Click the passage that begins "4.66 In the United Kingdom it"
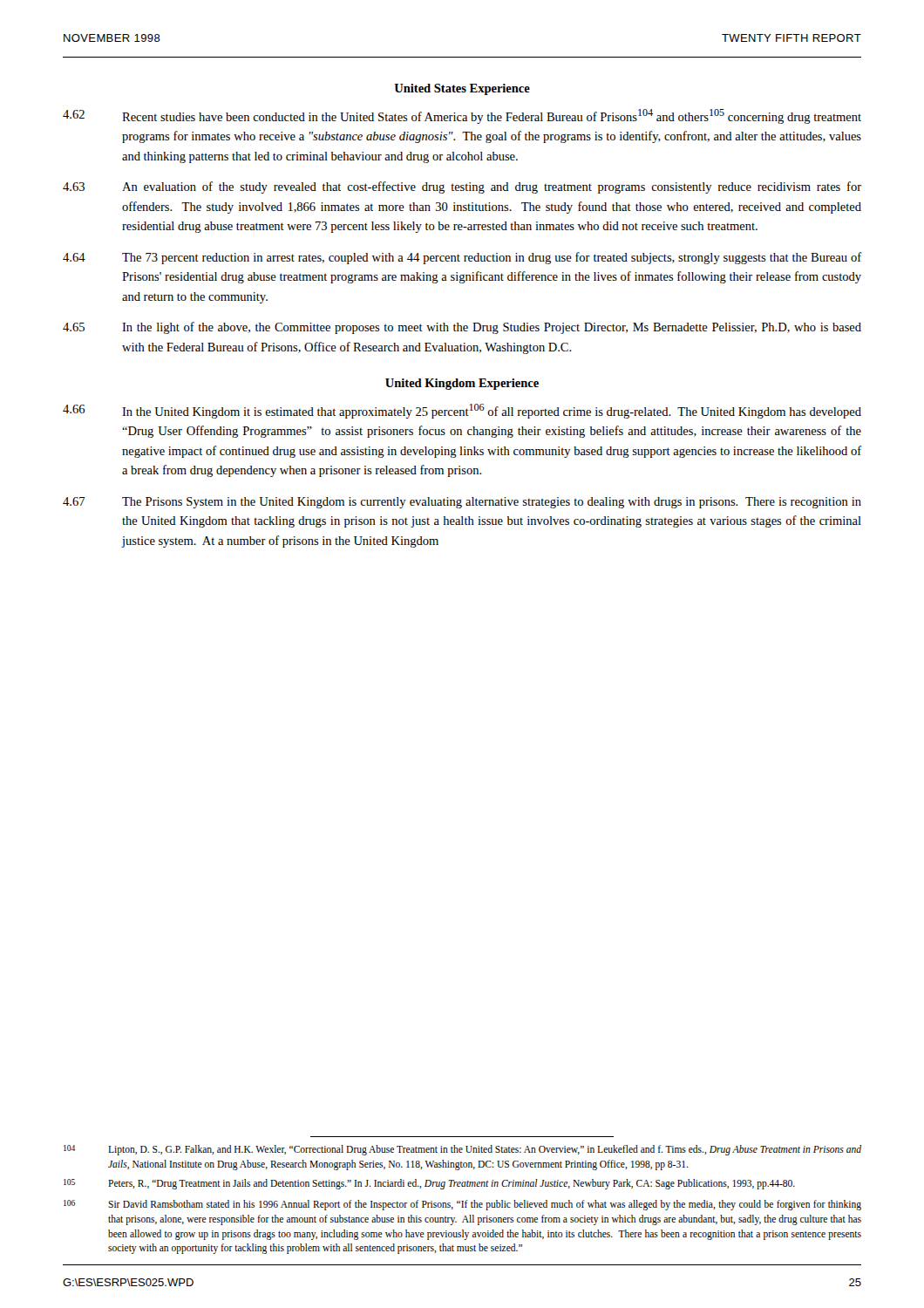This screenshot has height=1308, width=924. 462,440
